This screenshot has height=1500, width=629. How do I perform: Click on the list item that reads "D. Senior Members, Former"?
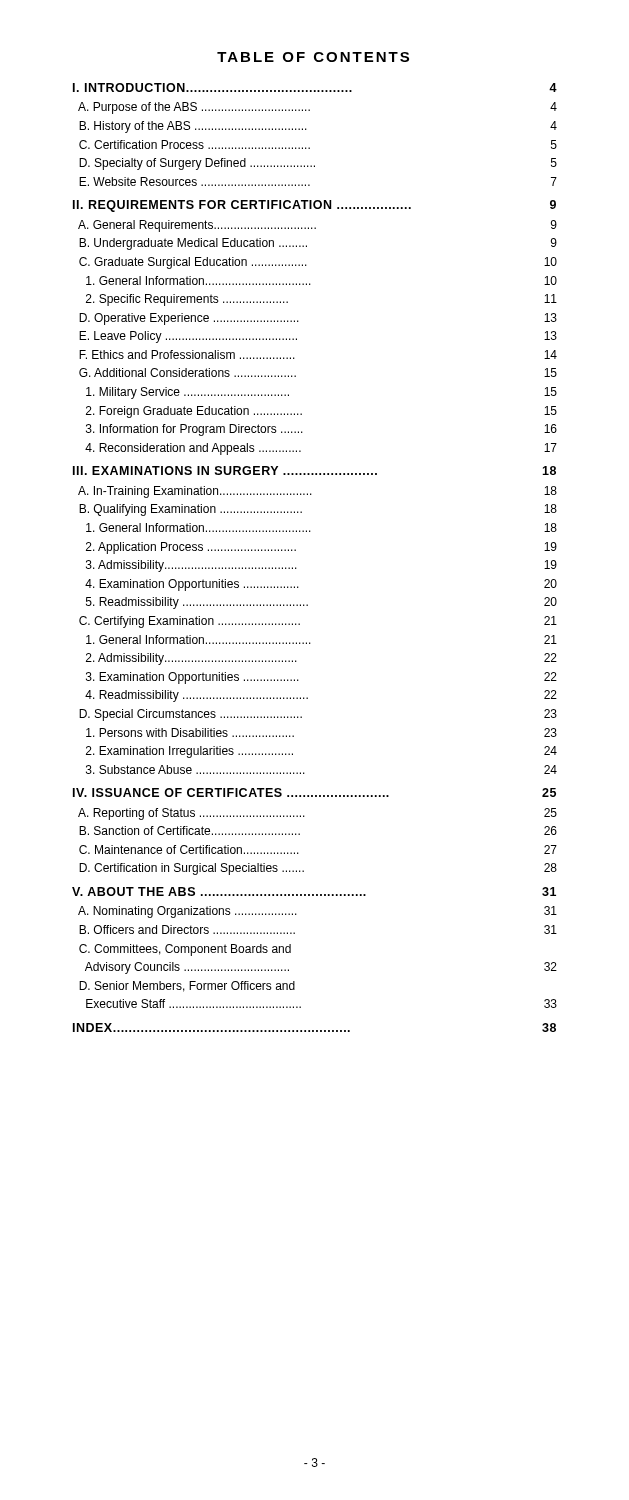184,986
